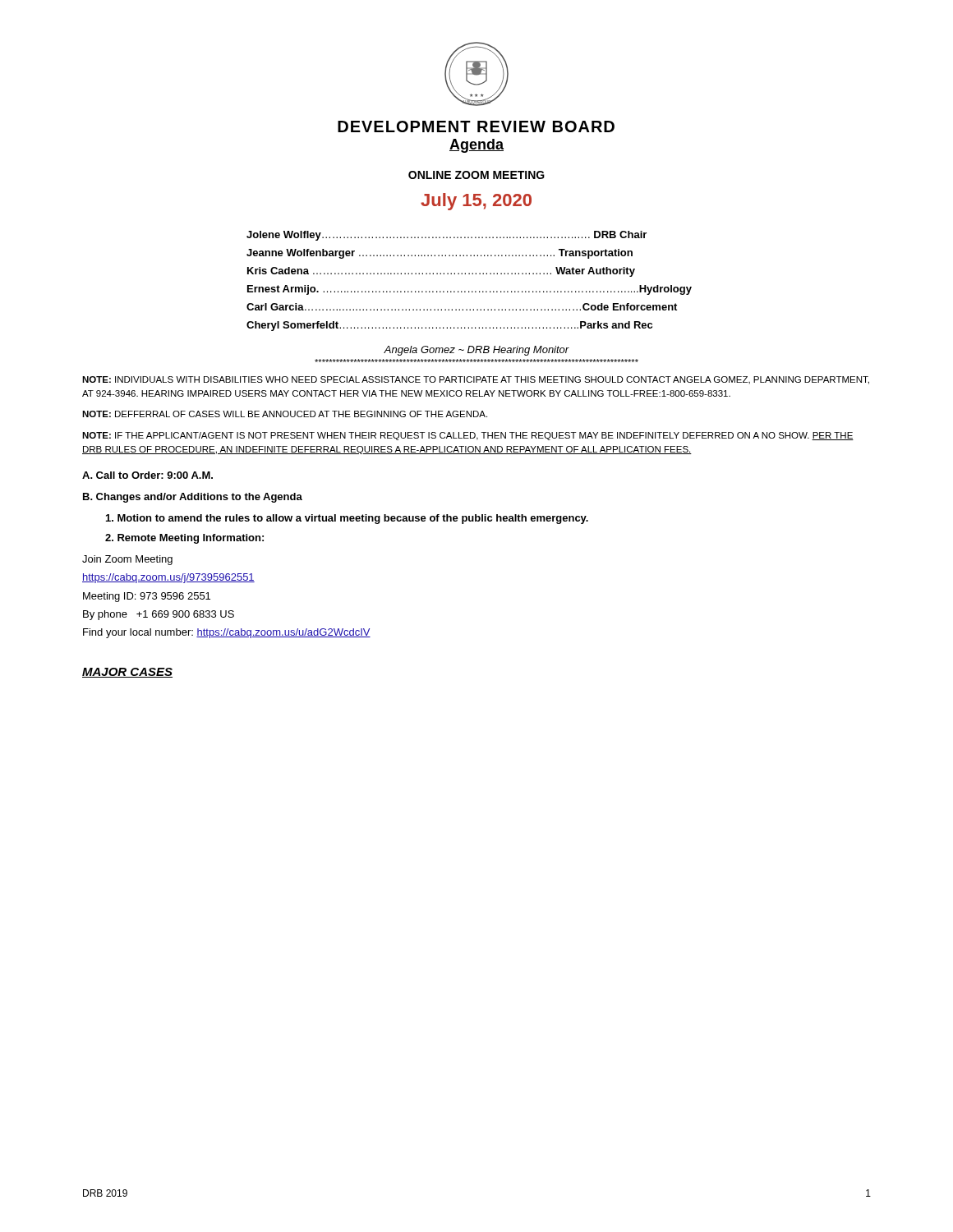
Task: Select the logo
Action: tap(476, 75)
